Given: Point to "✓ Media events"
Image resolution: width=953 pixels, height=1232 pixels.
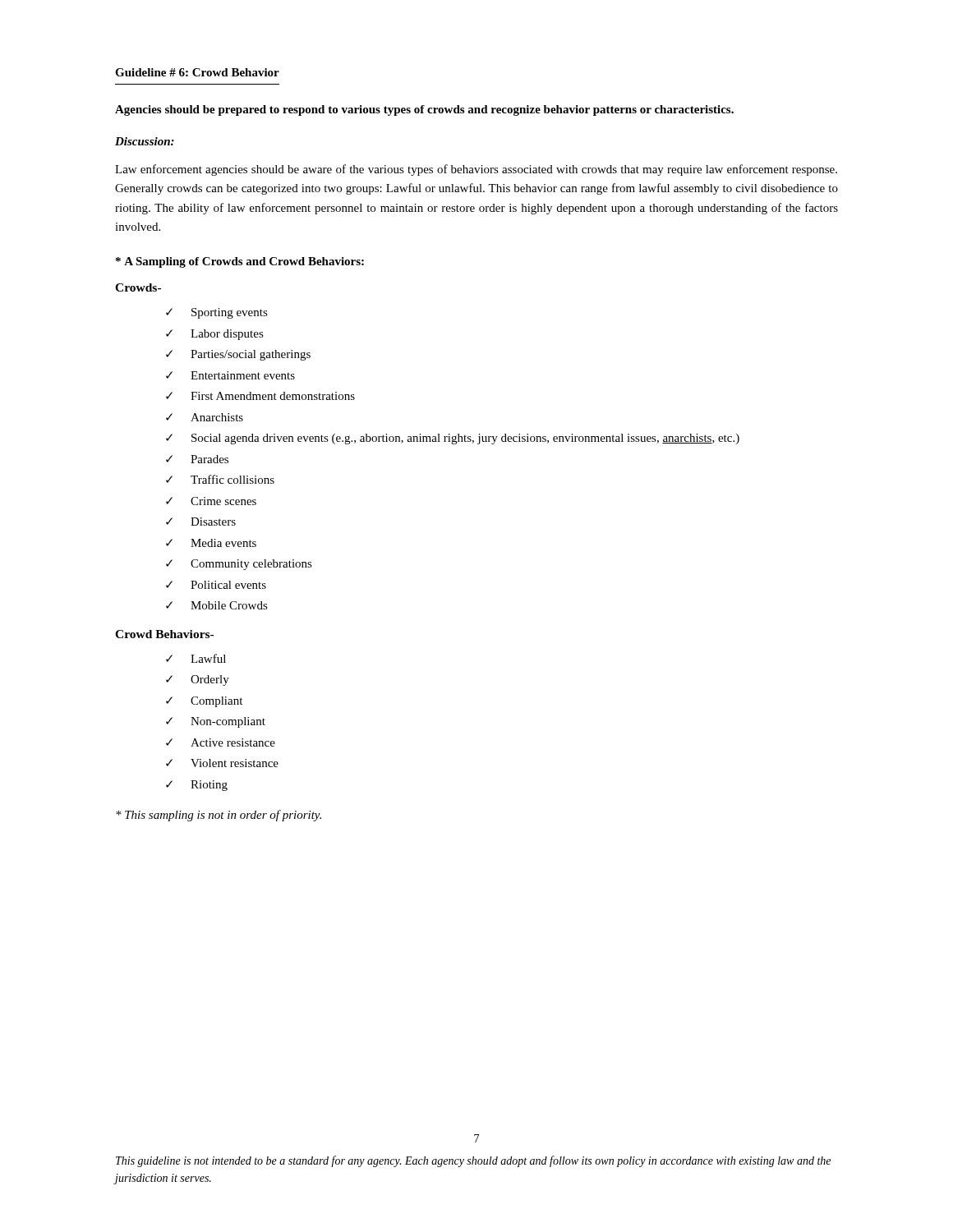Looking at the screenshot, I should pyautogui.click(x=210, y=543).
